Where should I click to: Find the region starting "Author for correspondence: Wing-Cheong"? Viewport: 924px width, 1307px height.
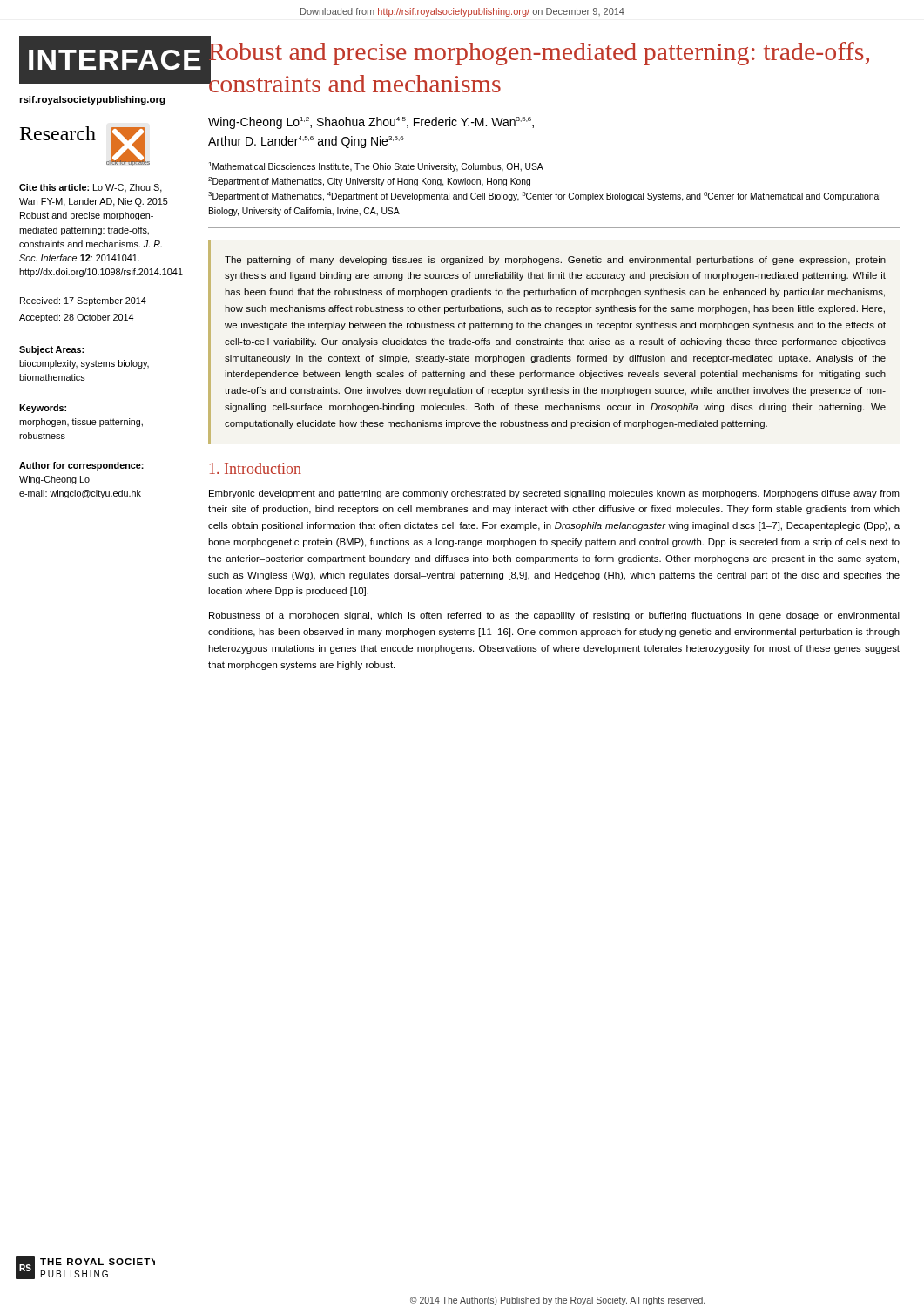pyautogui.click(x=82, y=479)
